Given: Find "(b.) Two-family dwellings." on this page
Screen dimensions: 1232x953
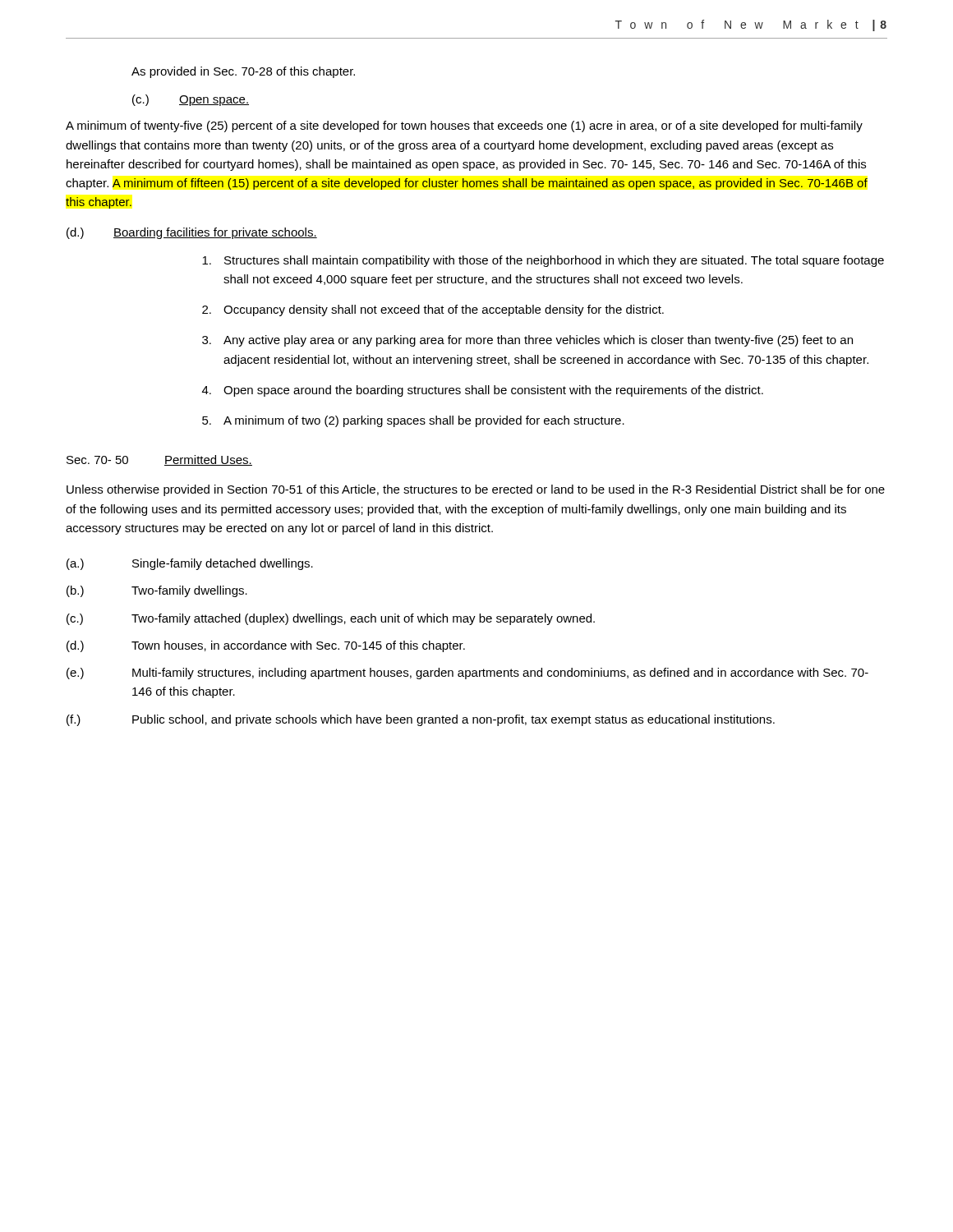Looking at the screenshot, I should point(157,591).
